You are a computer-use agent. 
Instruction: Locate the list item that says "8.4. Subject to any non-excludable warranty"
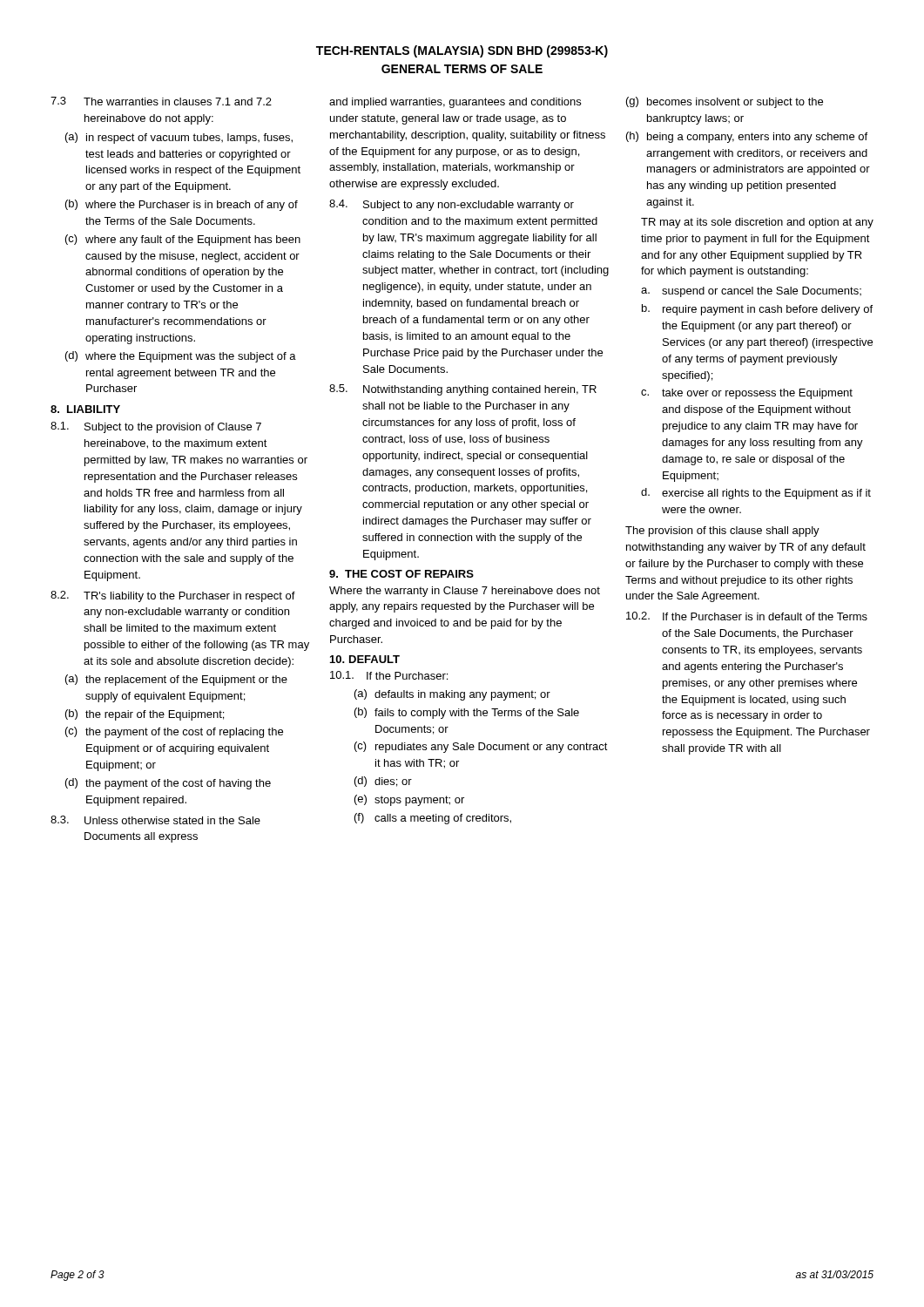click(469, 287)
